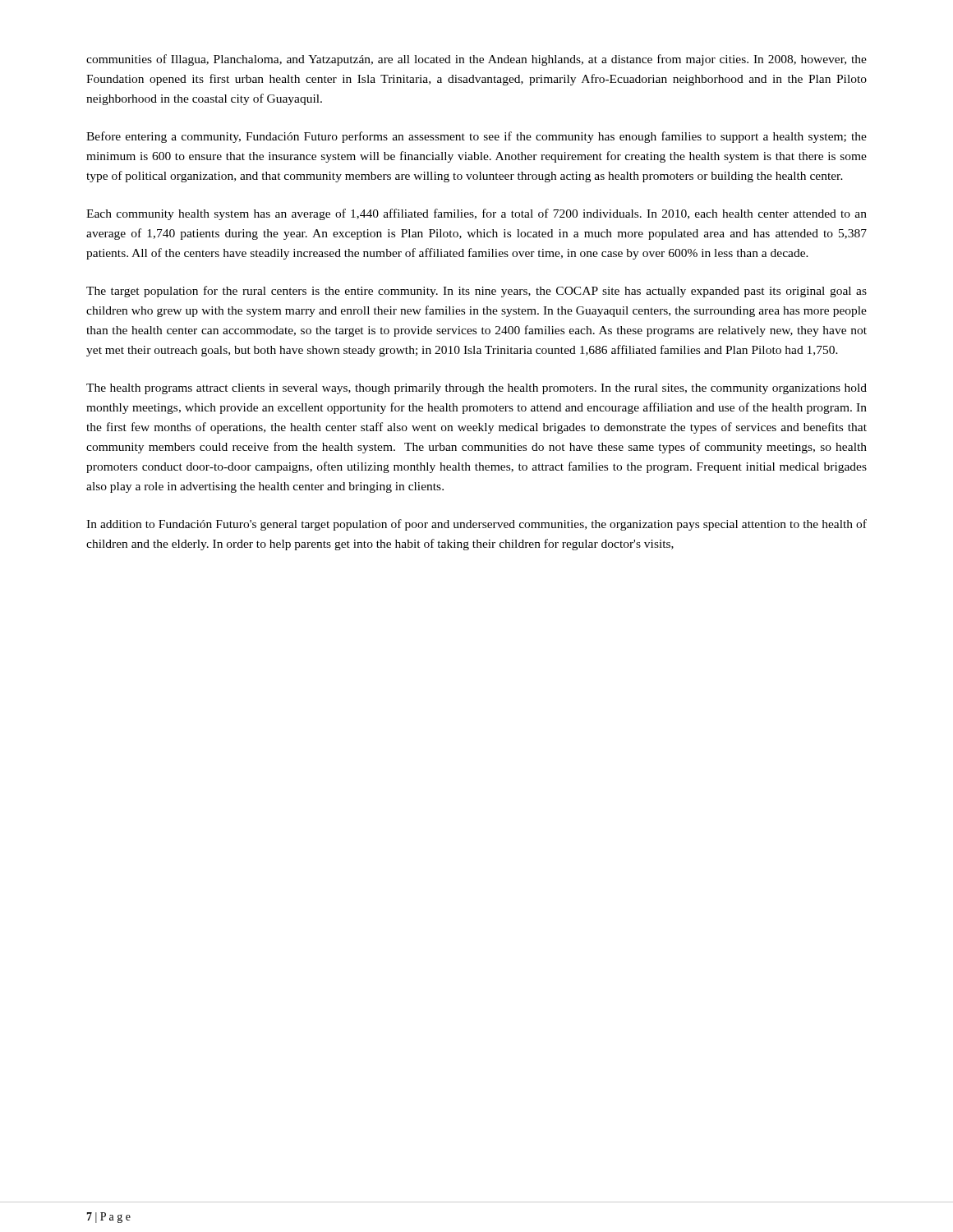Select the text block that says "The health programs attract clients"

point(476,437)
